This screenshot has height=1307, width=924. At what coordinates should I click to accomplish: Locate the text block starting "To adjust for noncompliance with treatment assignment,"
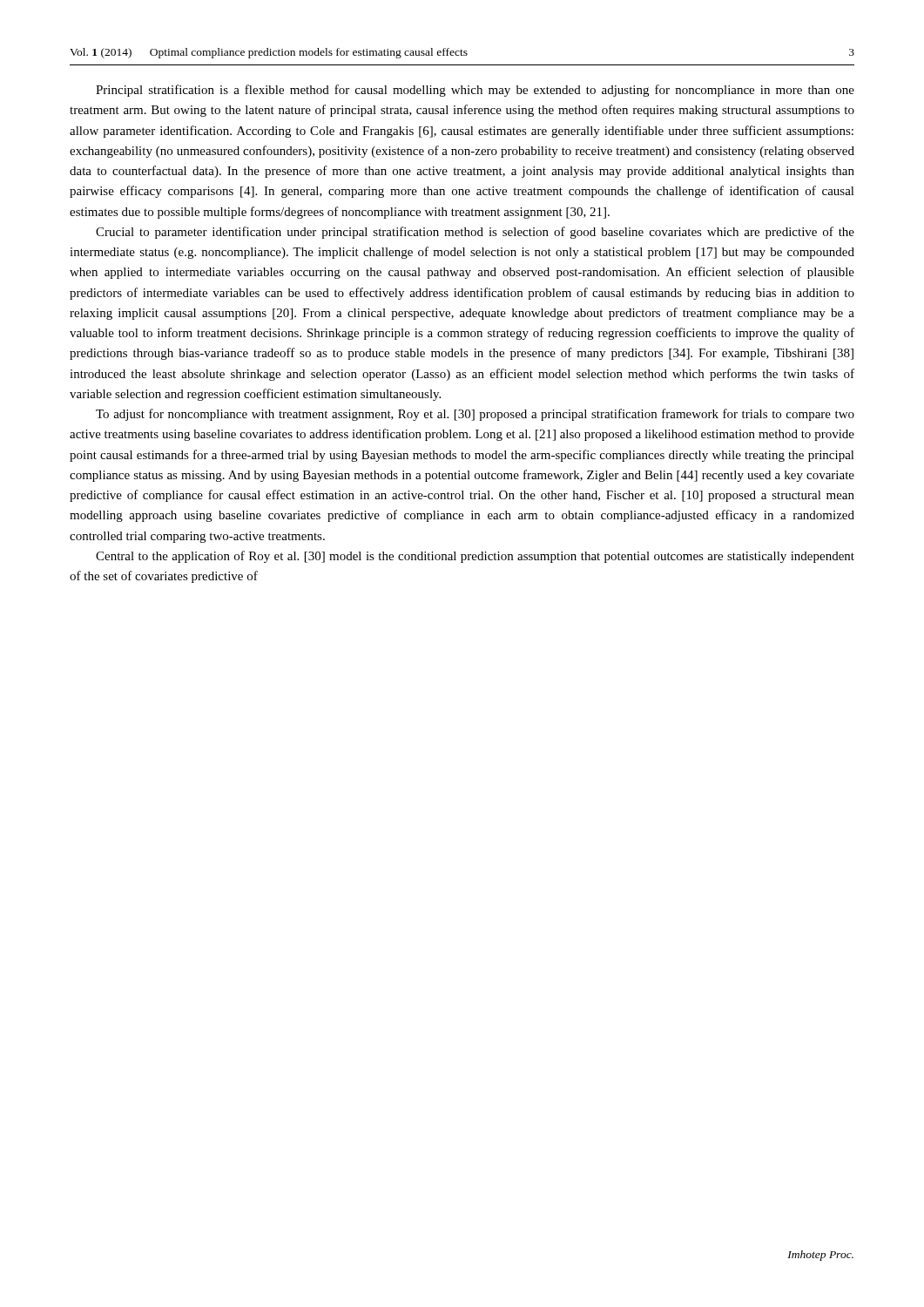462,475
